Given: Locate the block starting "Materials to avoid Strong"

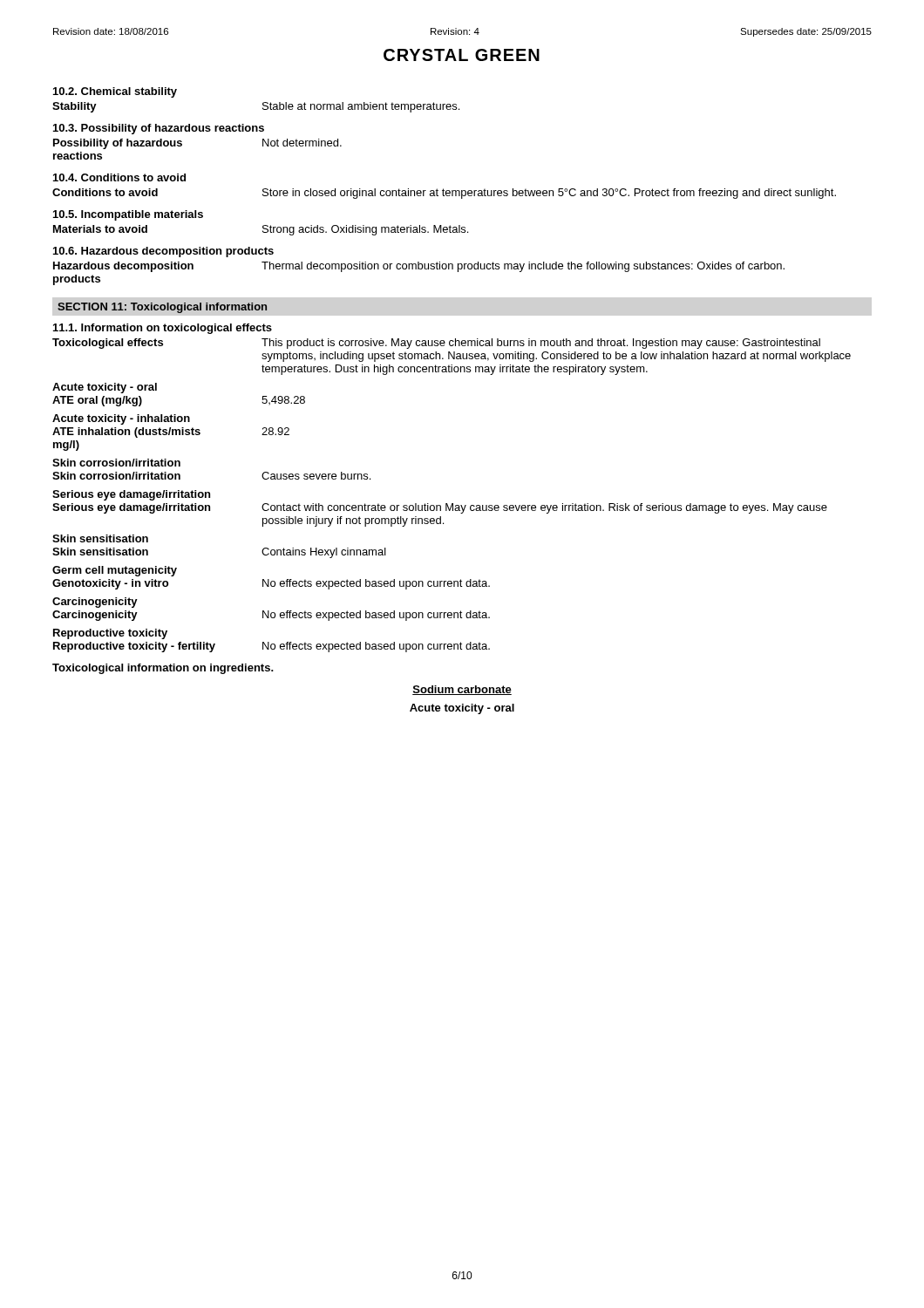Looking at the screenshot, I should pos(462,229).
